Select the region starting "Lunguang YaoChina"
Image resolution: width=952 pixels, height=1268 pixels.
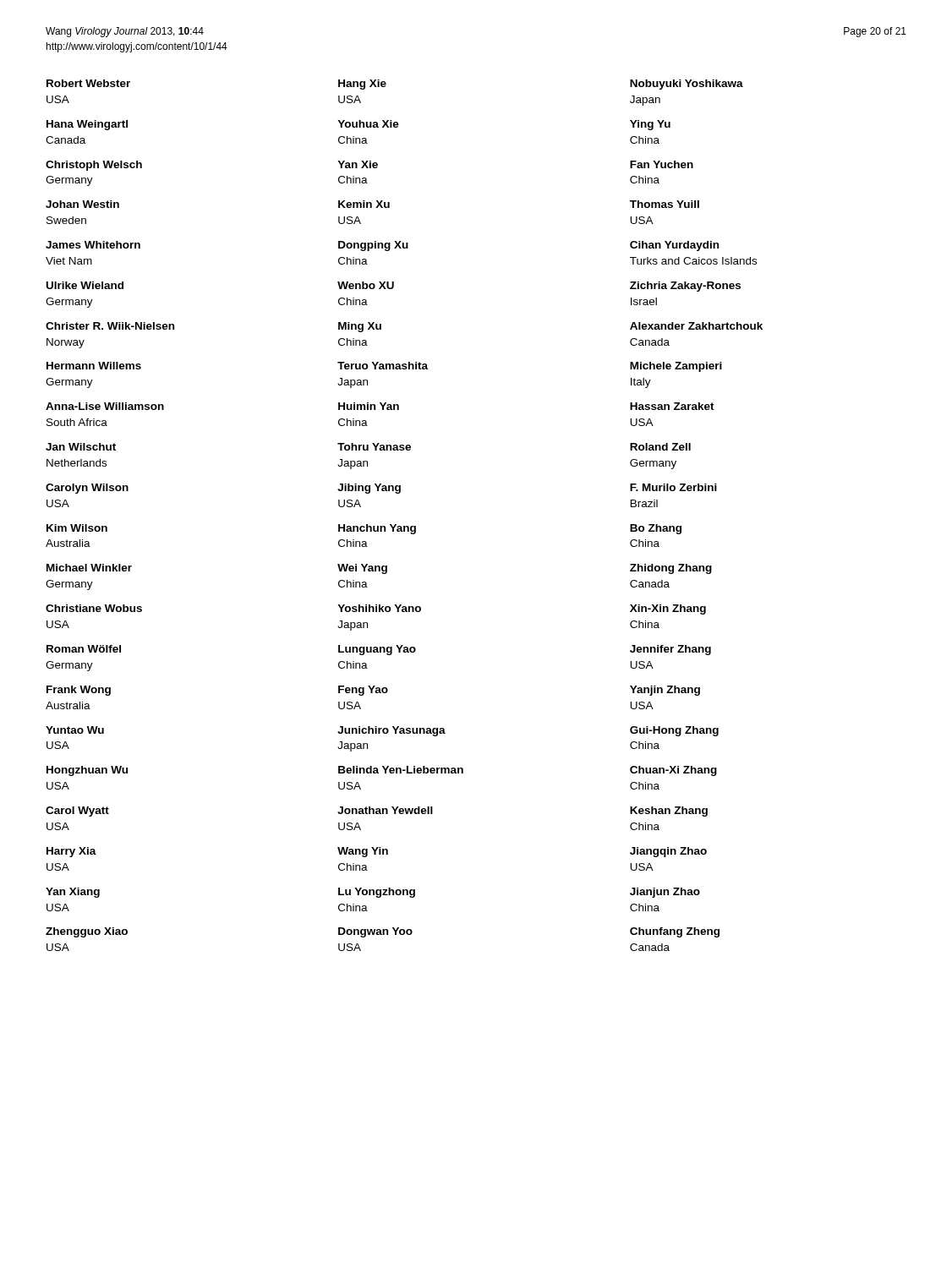coord(377,650)
